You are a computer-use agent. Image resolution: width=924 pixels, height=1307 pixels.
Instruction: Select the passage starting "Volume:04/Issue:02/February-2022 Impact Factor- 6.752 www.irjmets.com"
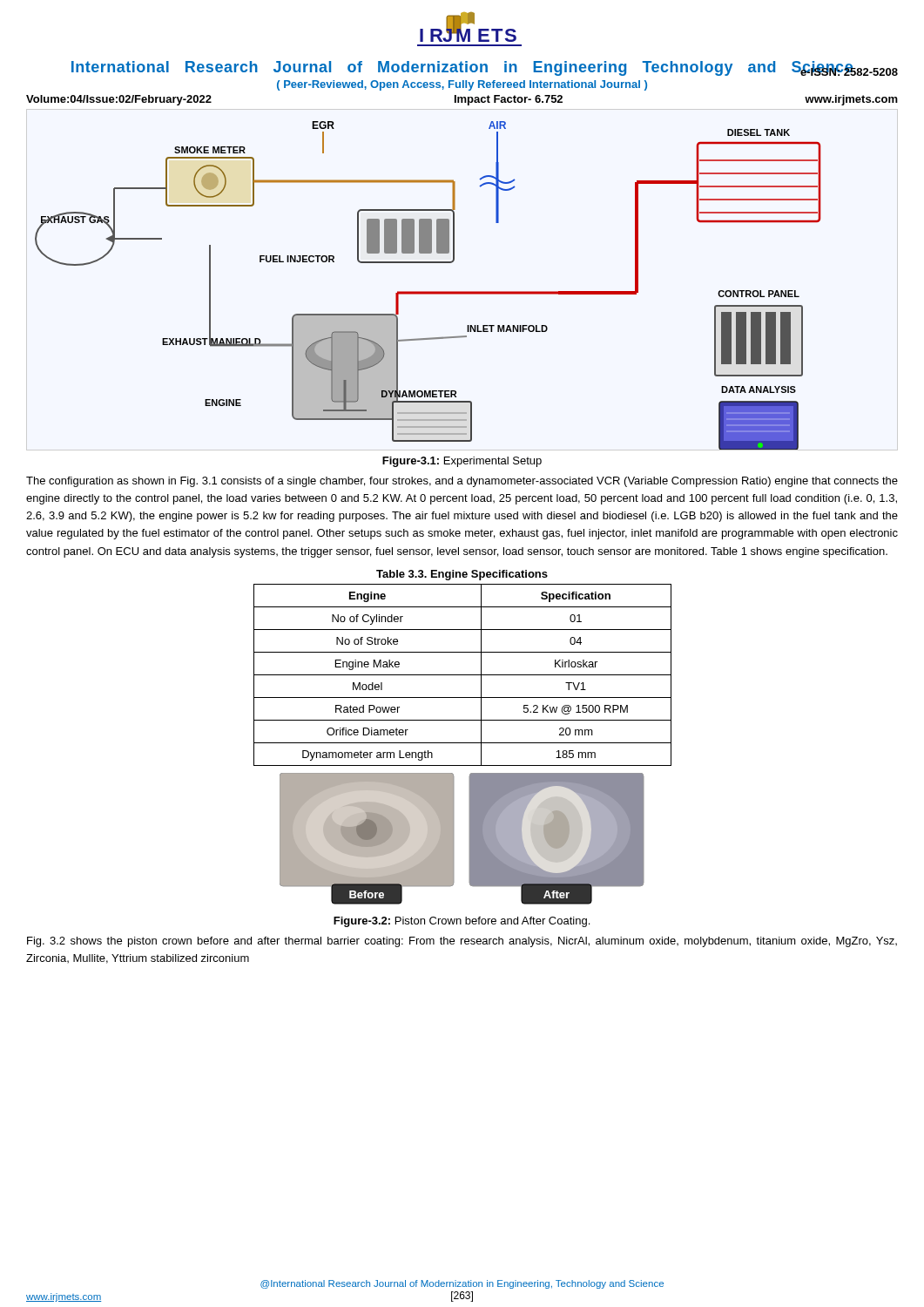(x=462, y=99)
